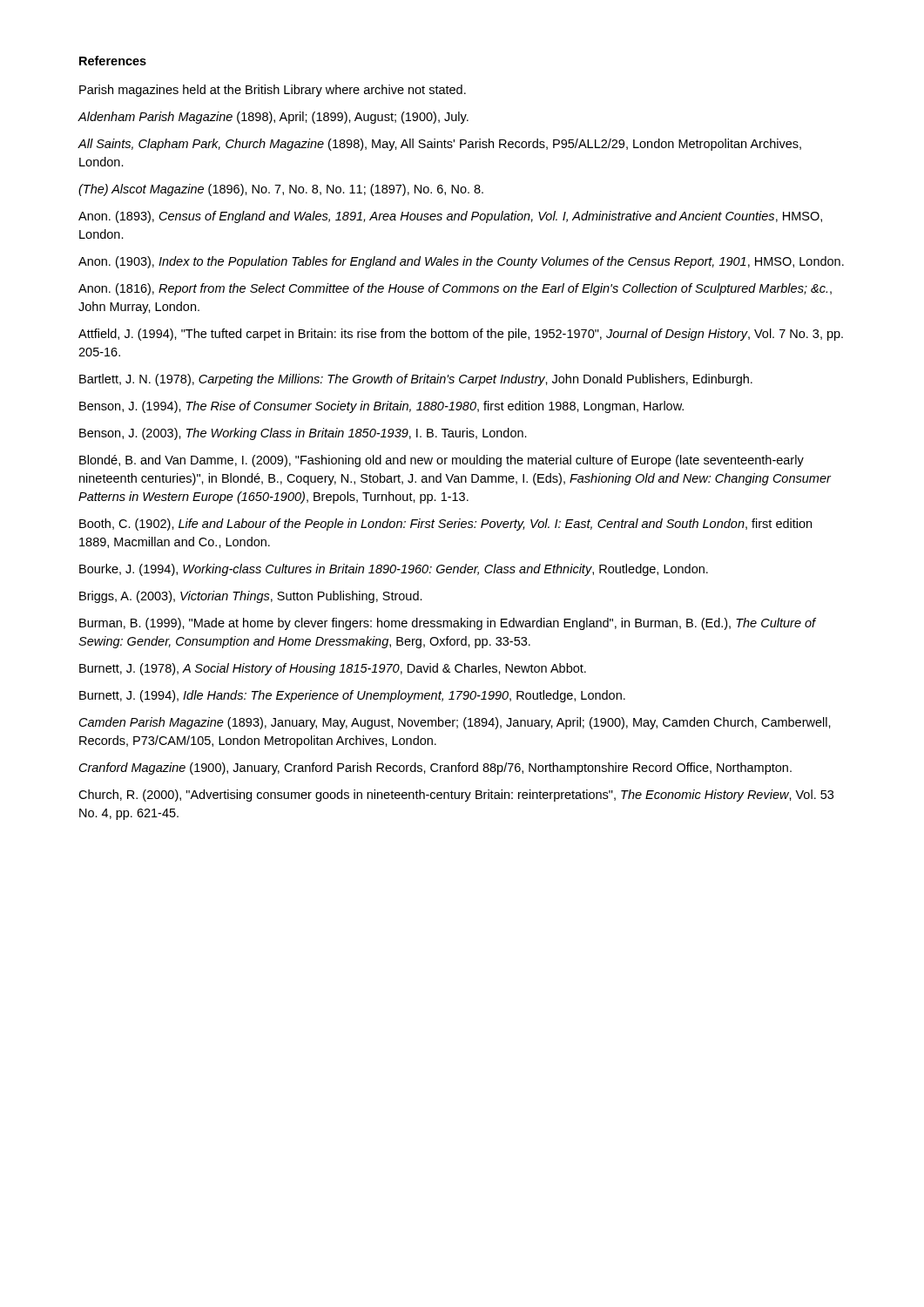Where is the passage that starts "Parish magazines held at"?
Viewport: 924px width, 1307px height.
coord(272,90)
